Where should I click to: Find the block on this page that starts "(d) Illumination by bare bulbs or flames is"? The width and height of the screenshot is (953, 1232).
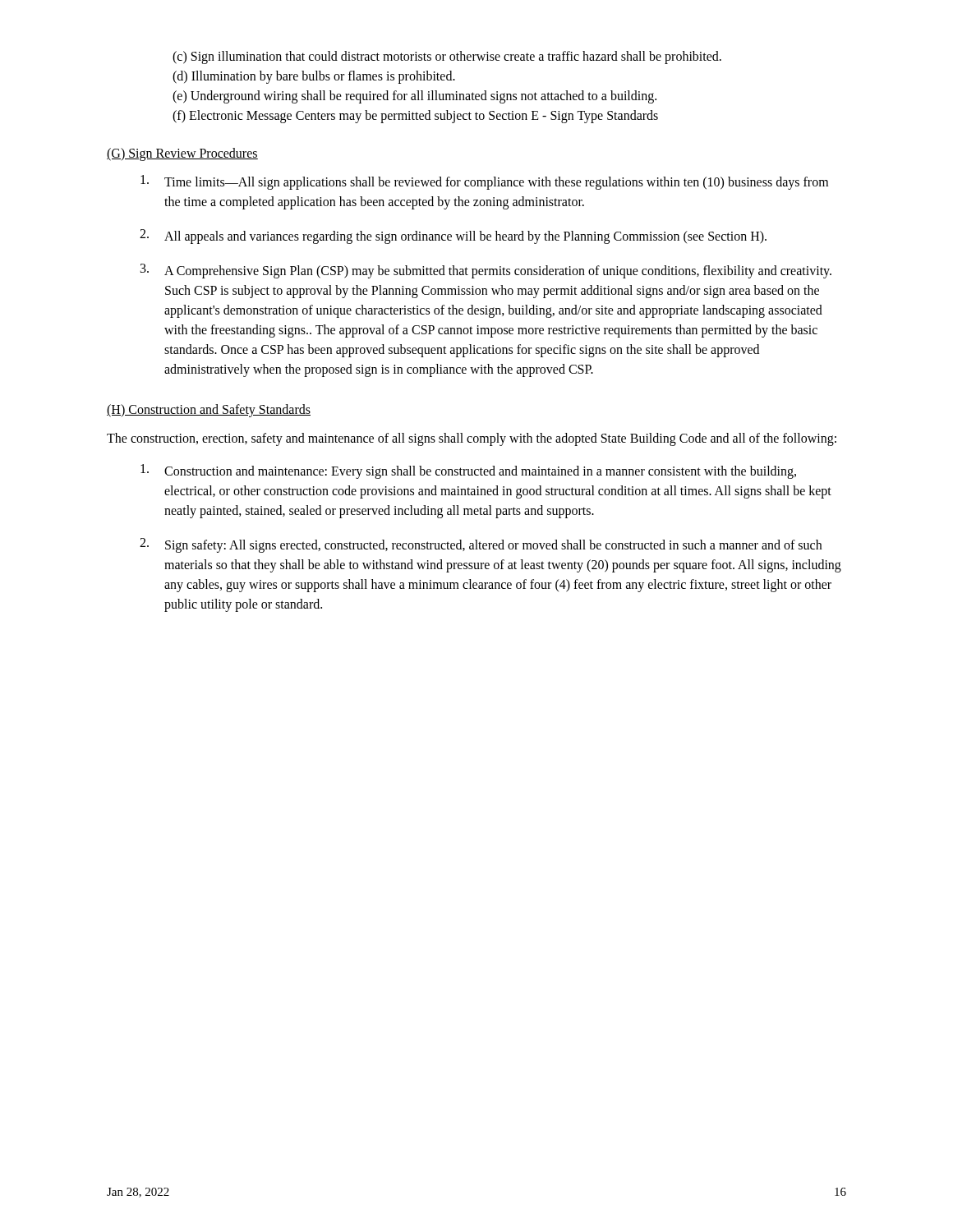[314, 76]
